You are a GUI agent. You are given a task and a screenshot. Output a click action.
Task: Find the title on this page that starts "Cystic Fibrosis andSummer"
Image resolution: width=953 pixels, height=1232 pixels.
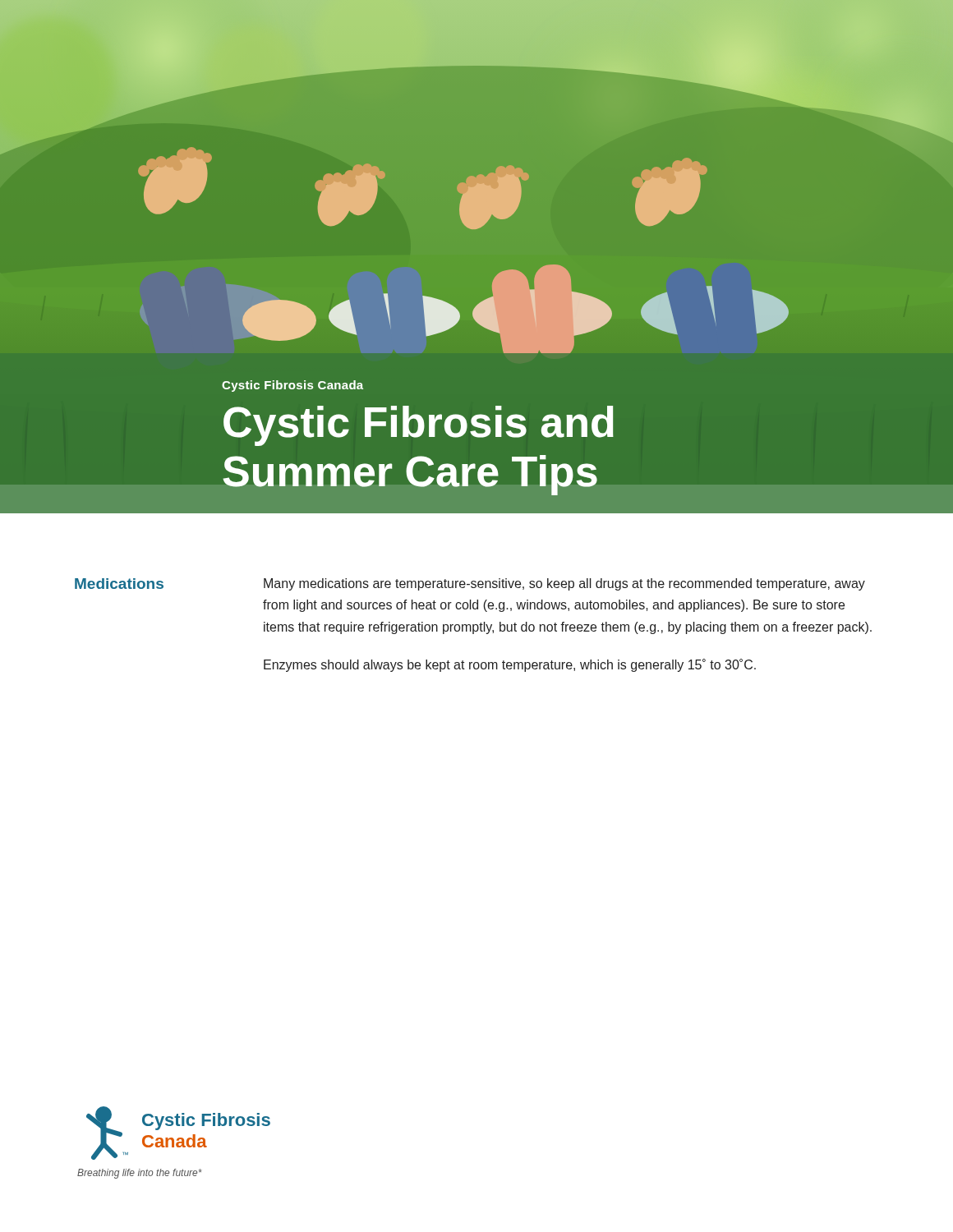[419, 447]
